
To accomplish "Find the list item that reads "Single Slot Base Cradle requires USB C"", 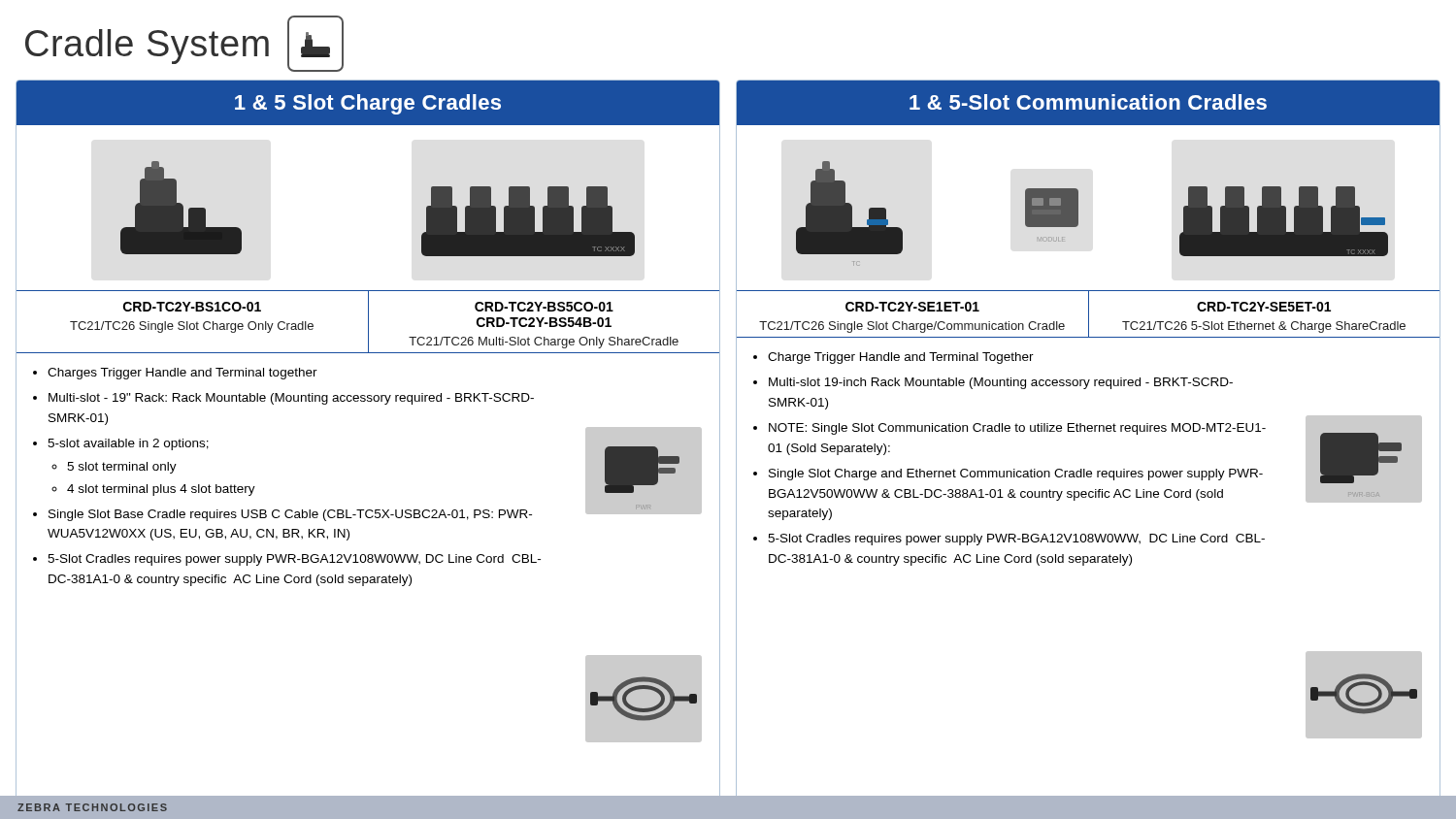I will (x=290, y=524).
